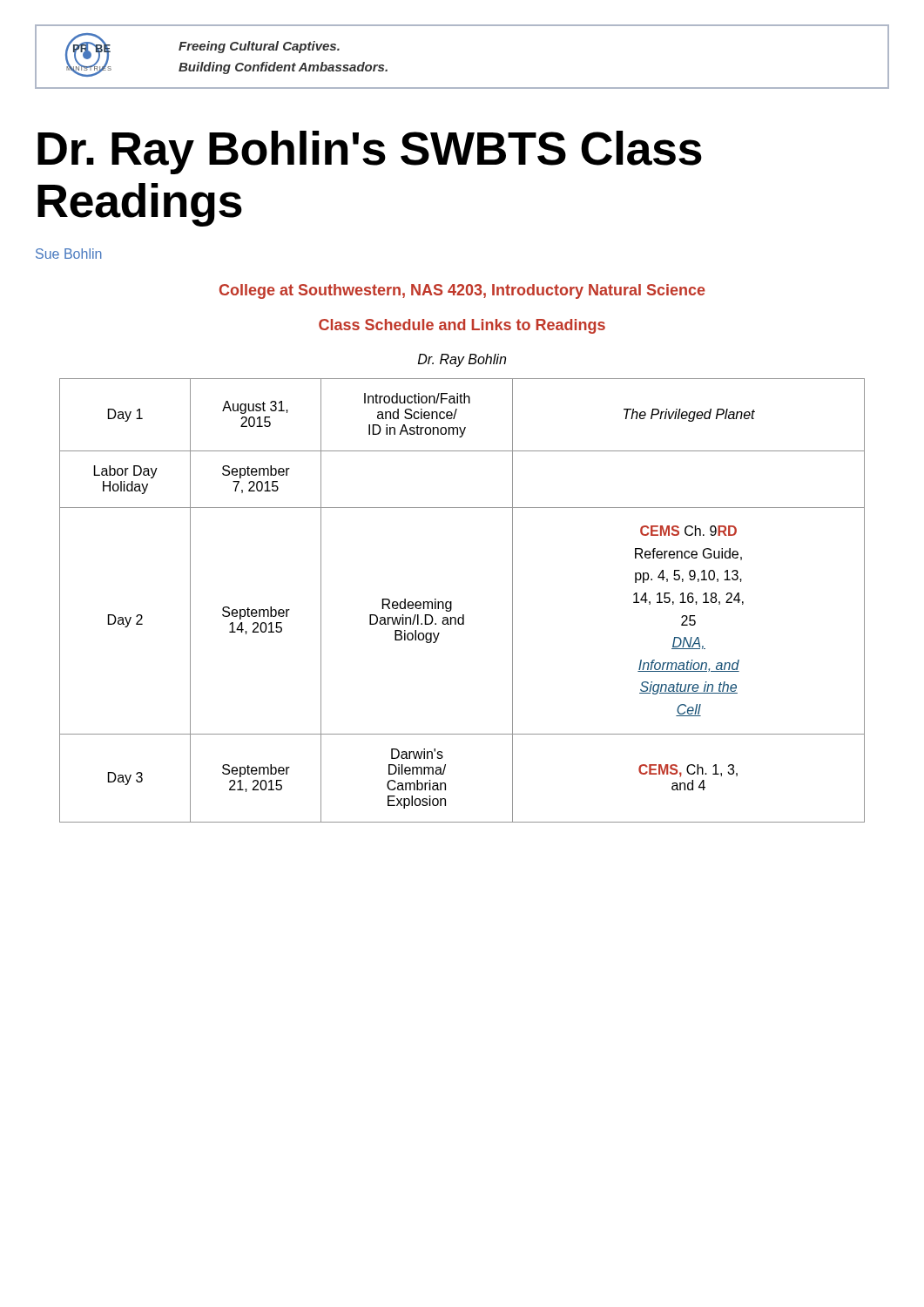This screenshot has height=1307, width=924.
Task: Click on the text starting "Sue Bohlin"
Action: tap(69, 254)
